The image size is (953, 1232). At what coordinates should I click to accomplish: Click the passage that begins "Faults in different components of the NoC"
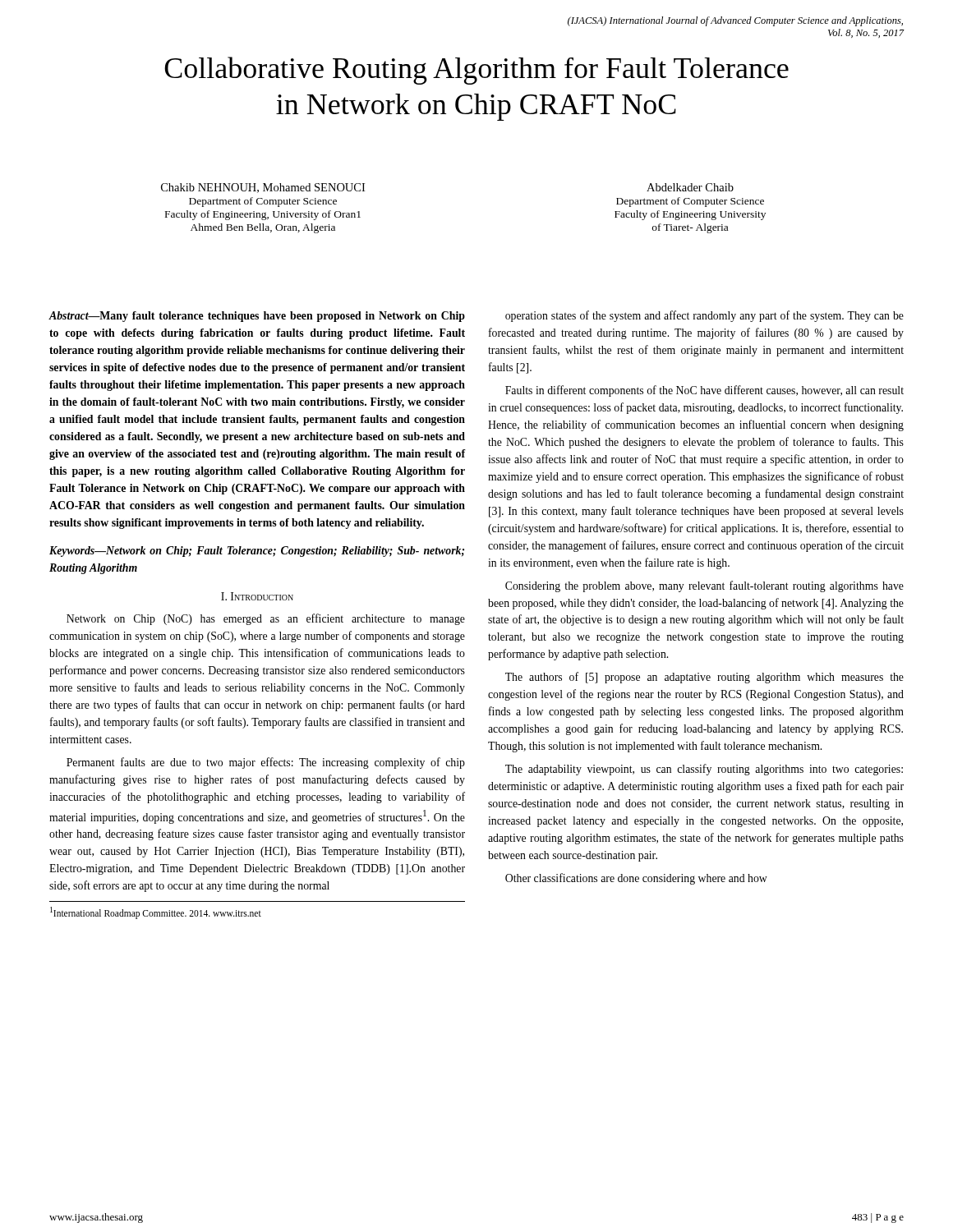(x=696, y=477)
